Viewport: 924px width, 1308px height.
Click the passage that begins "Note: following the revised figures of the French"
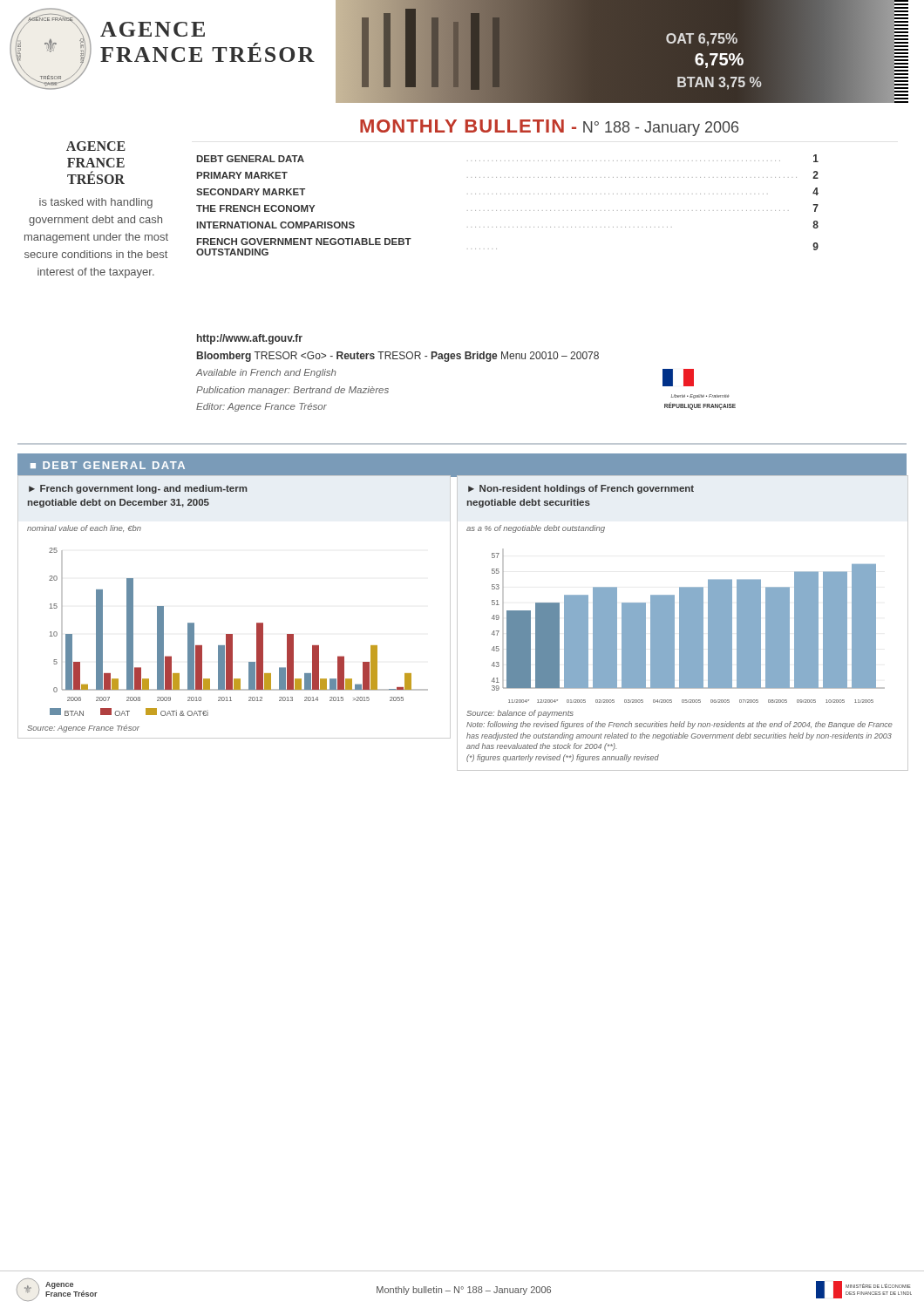[x=679, y=741]
